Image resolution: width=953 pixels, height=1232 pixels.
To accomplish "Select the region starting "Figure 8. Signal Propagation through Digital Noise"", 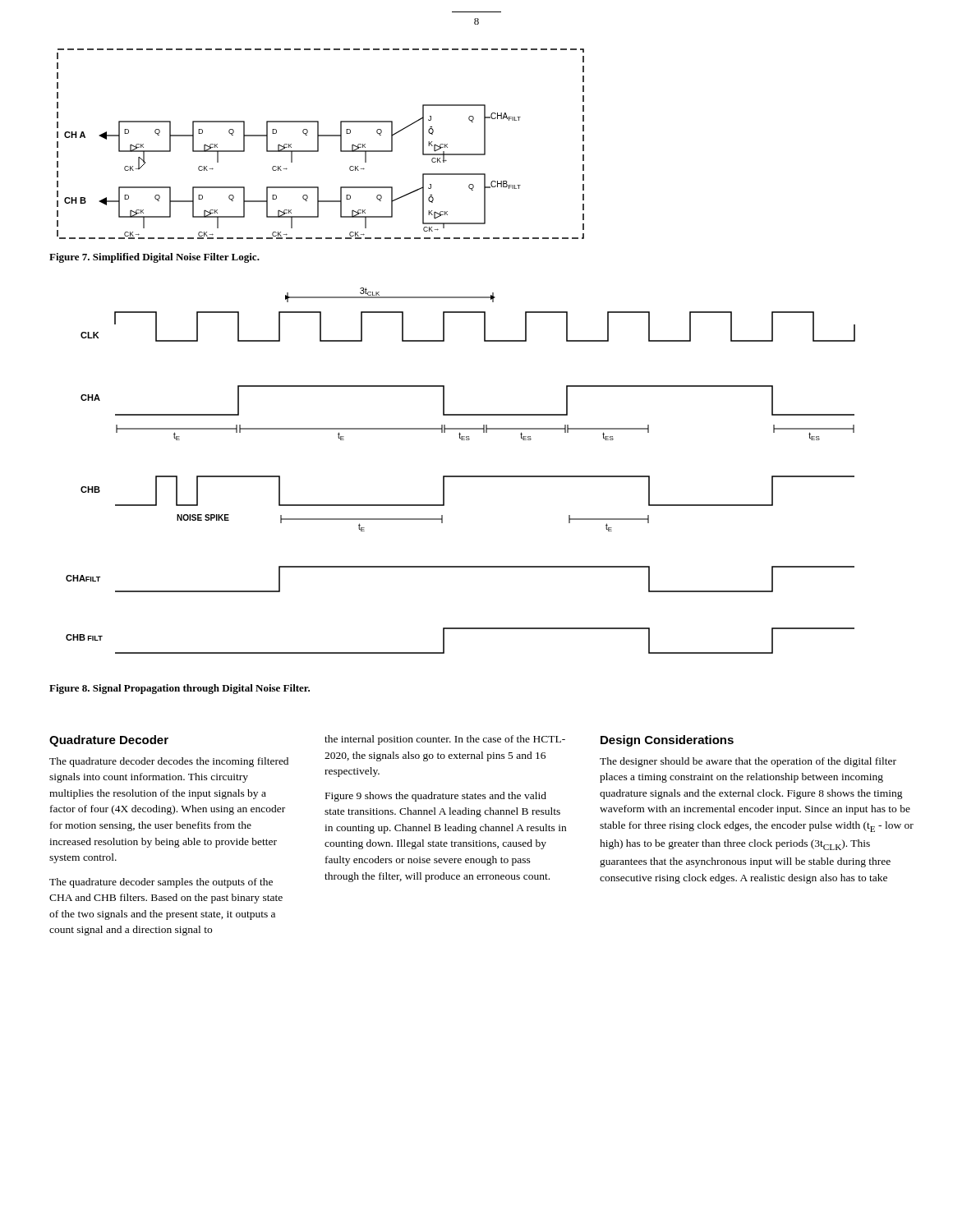I will 180,688.
